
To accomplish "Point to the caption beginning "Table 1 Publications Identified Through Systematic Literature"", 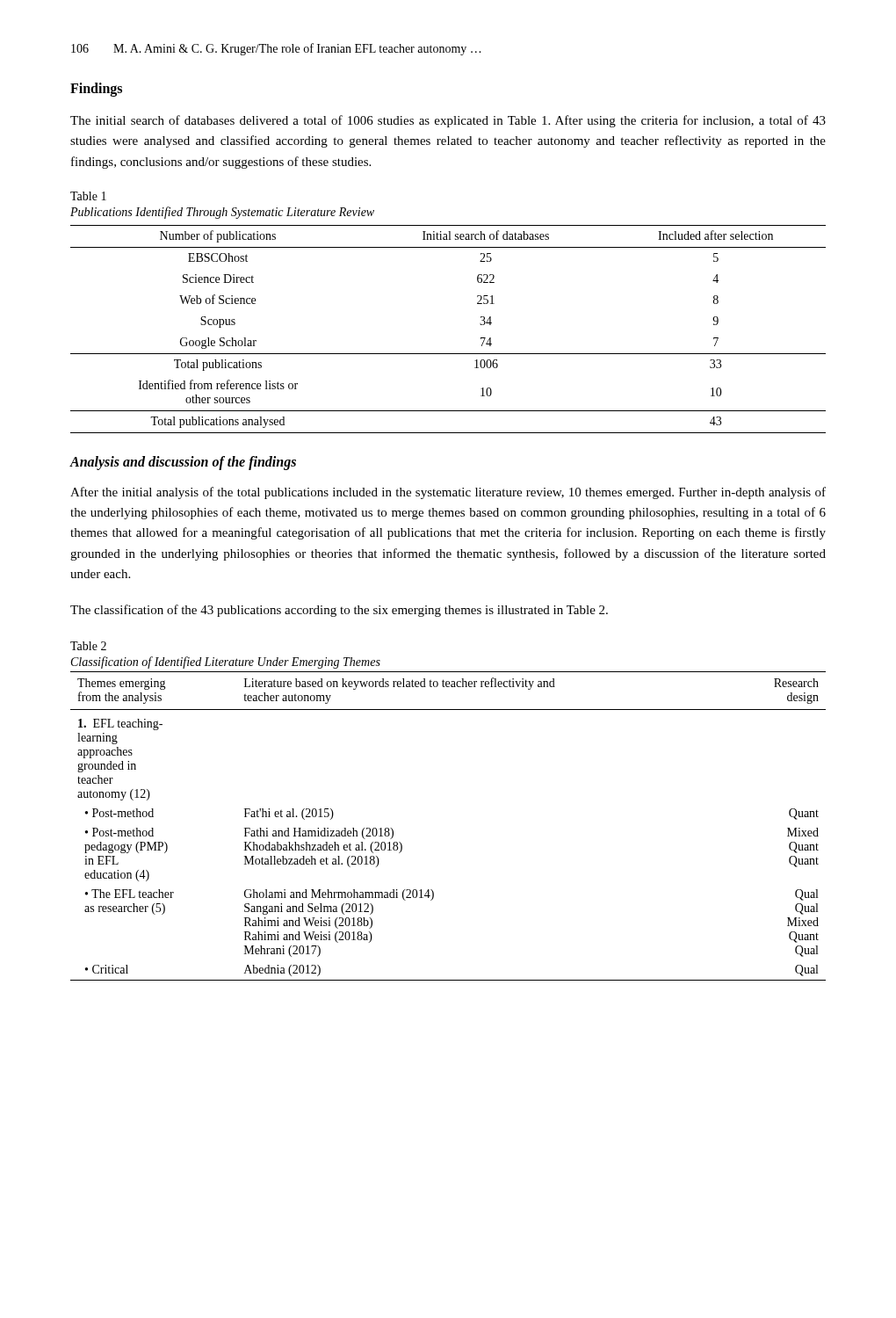I will click(x=88, y=196).
